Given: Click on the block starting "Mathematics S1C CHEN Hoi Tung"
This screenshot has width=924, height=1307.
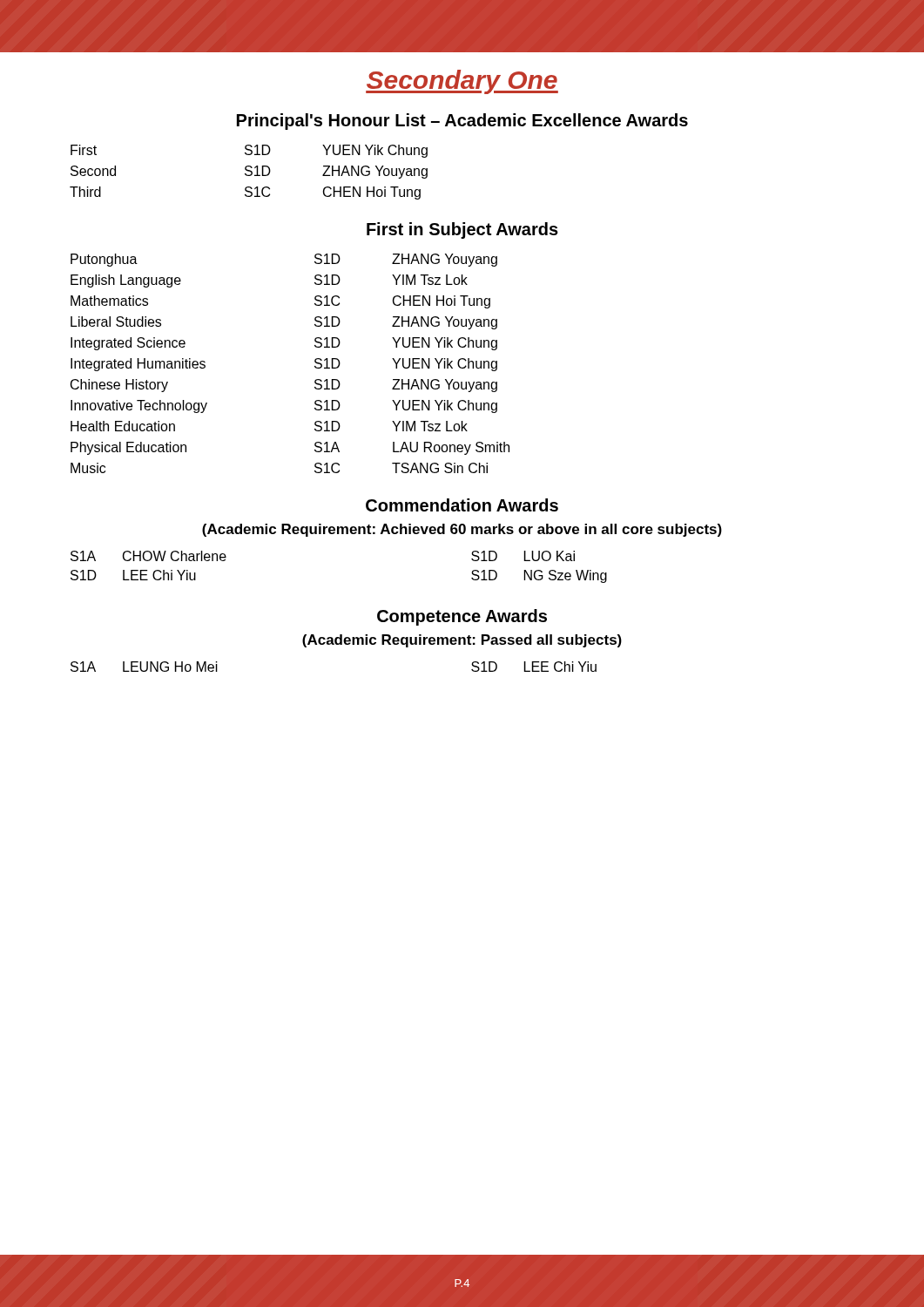Looking at the screenshot, I should tap(104, 302).
